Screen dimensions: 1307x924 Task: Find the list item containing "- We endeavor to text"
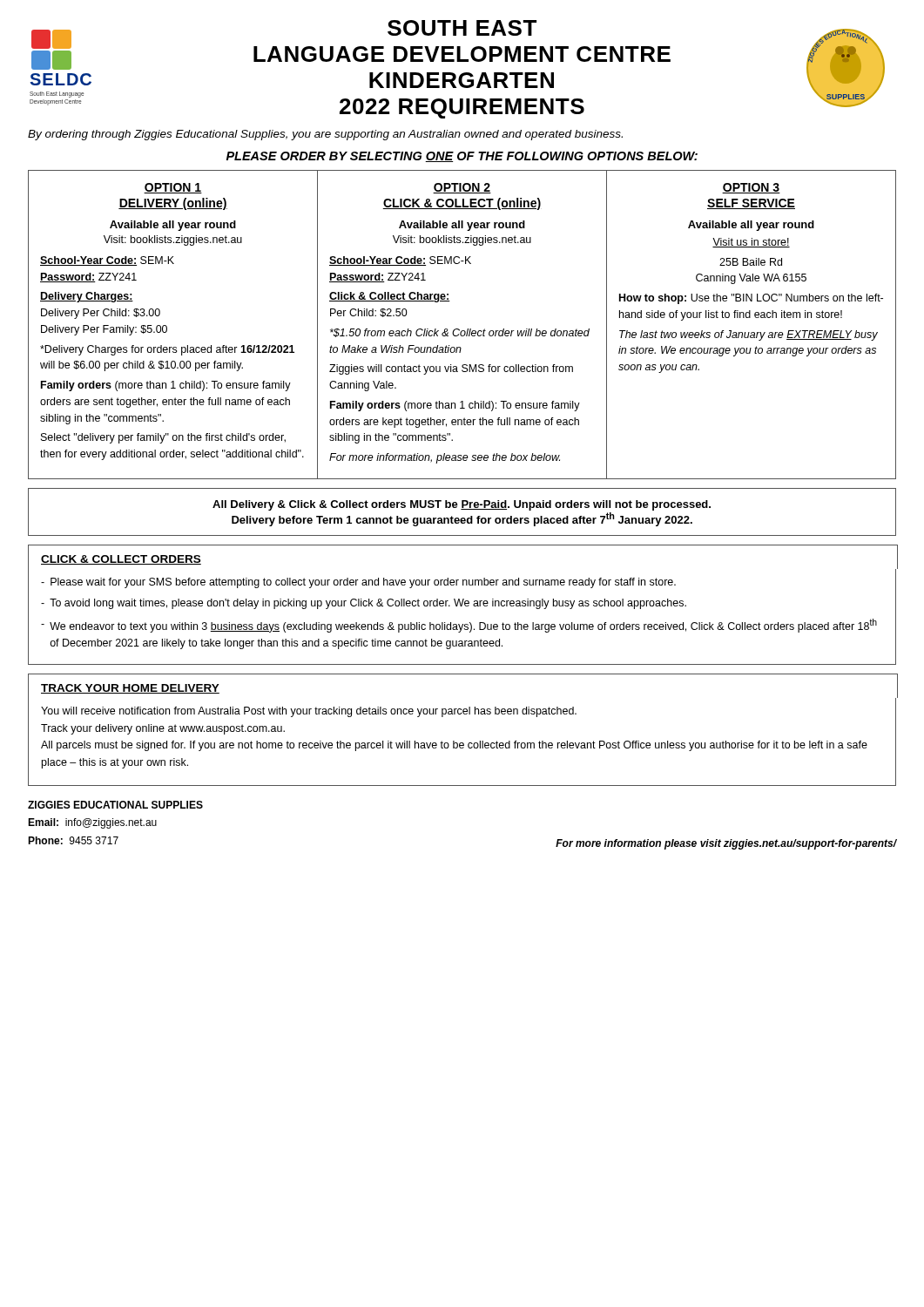[x=462, y=634]
